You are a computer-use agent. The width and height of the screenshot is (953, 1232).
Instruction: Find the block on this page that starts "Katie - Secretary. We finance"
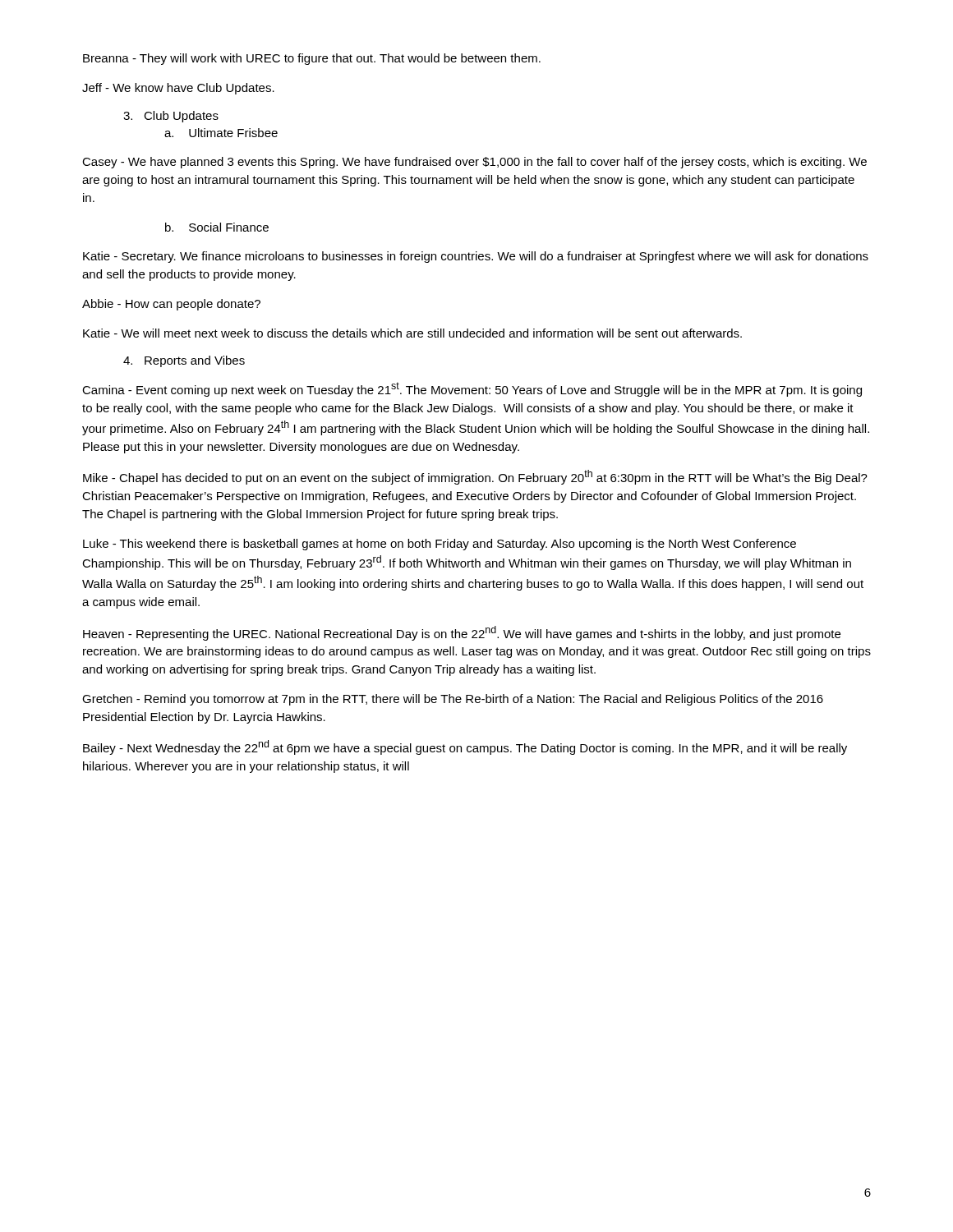(x=475, y=265)
